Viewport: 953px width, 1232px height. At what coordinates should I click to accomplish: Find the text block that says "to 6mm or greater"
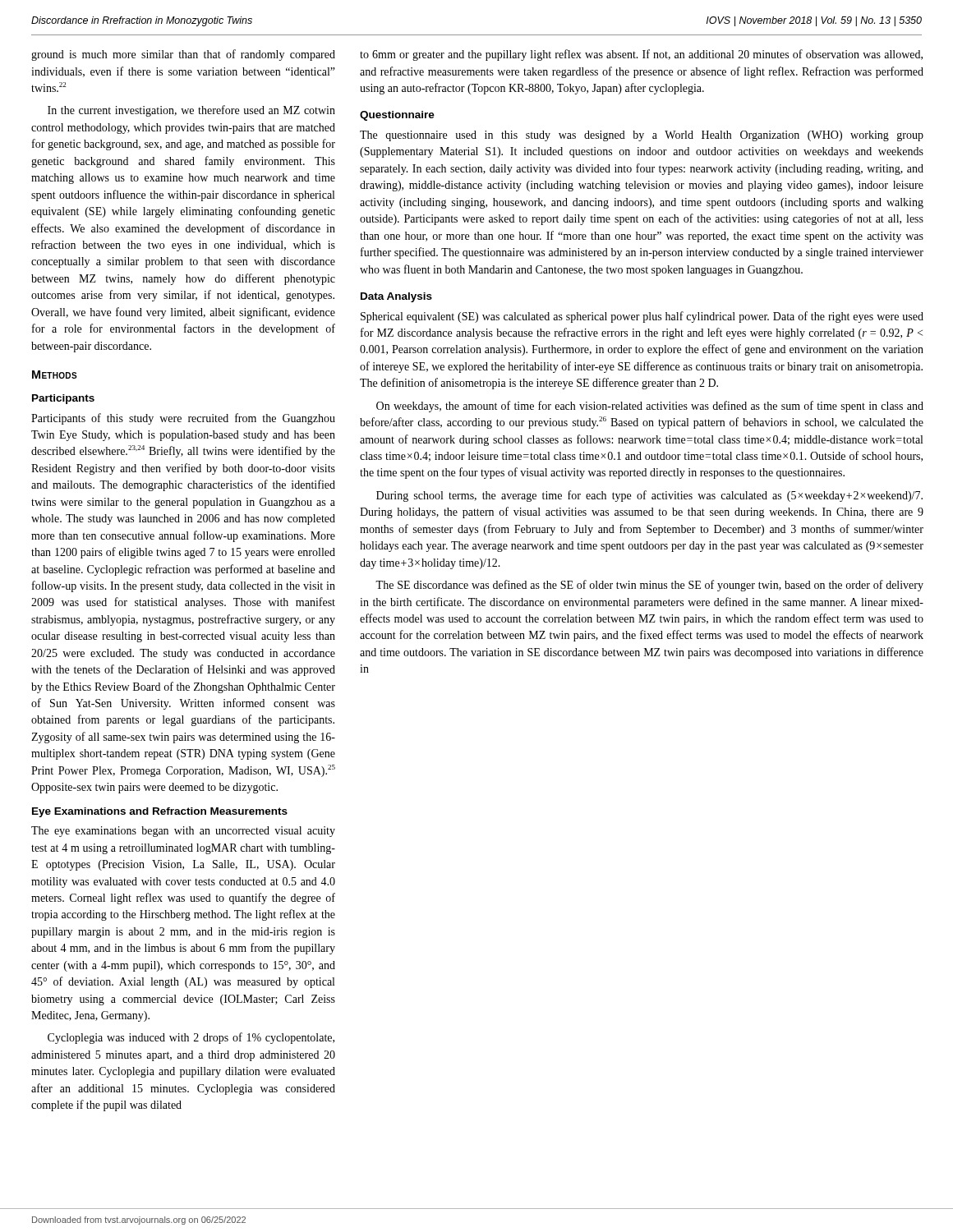(x=642, y=72)
